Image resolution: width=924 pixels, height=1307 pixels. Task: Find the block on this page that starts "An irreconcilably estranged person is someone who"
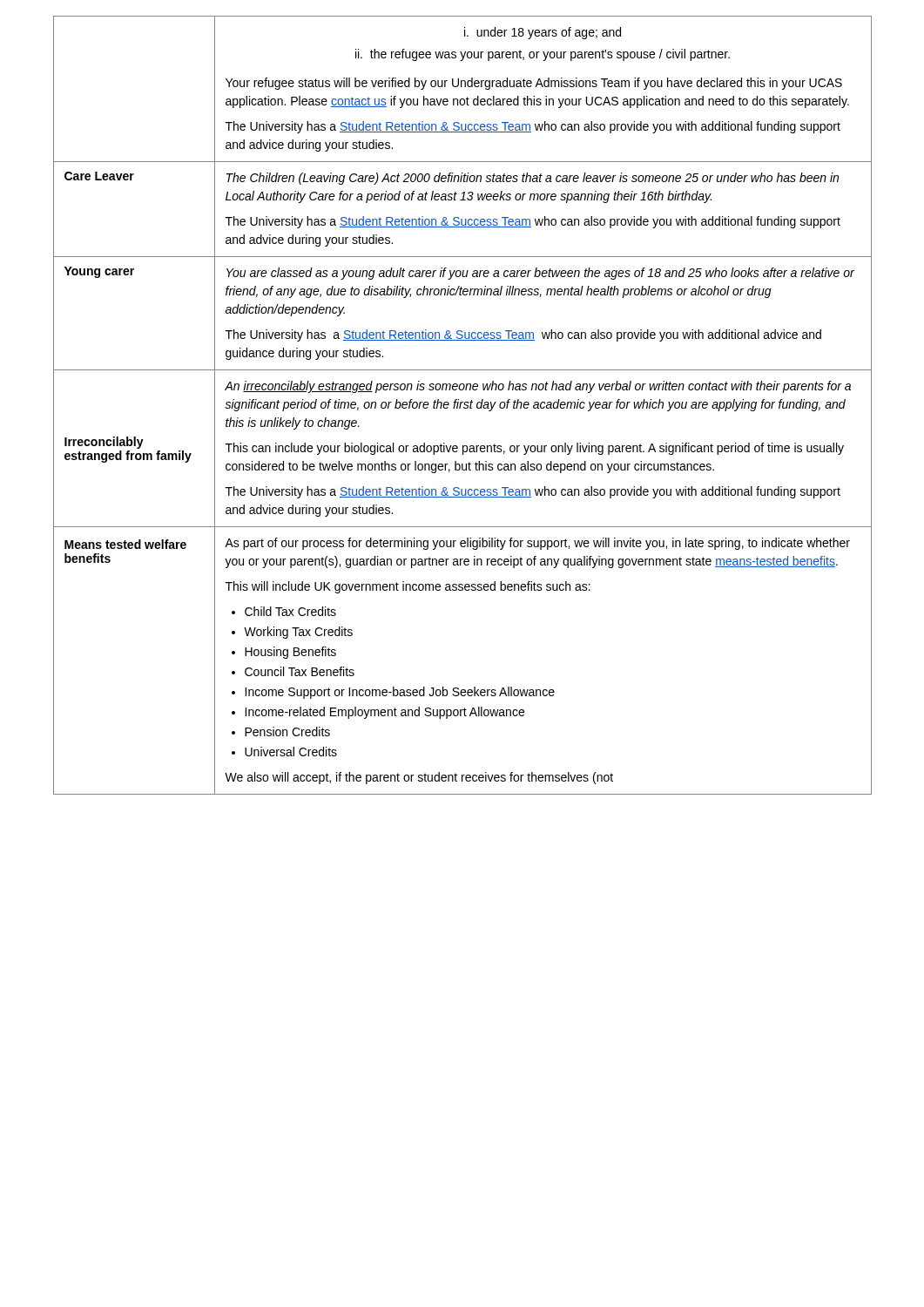pyautogui.click(x=543, y=448)
